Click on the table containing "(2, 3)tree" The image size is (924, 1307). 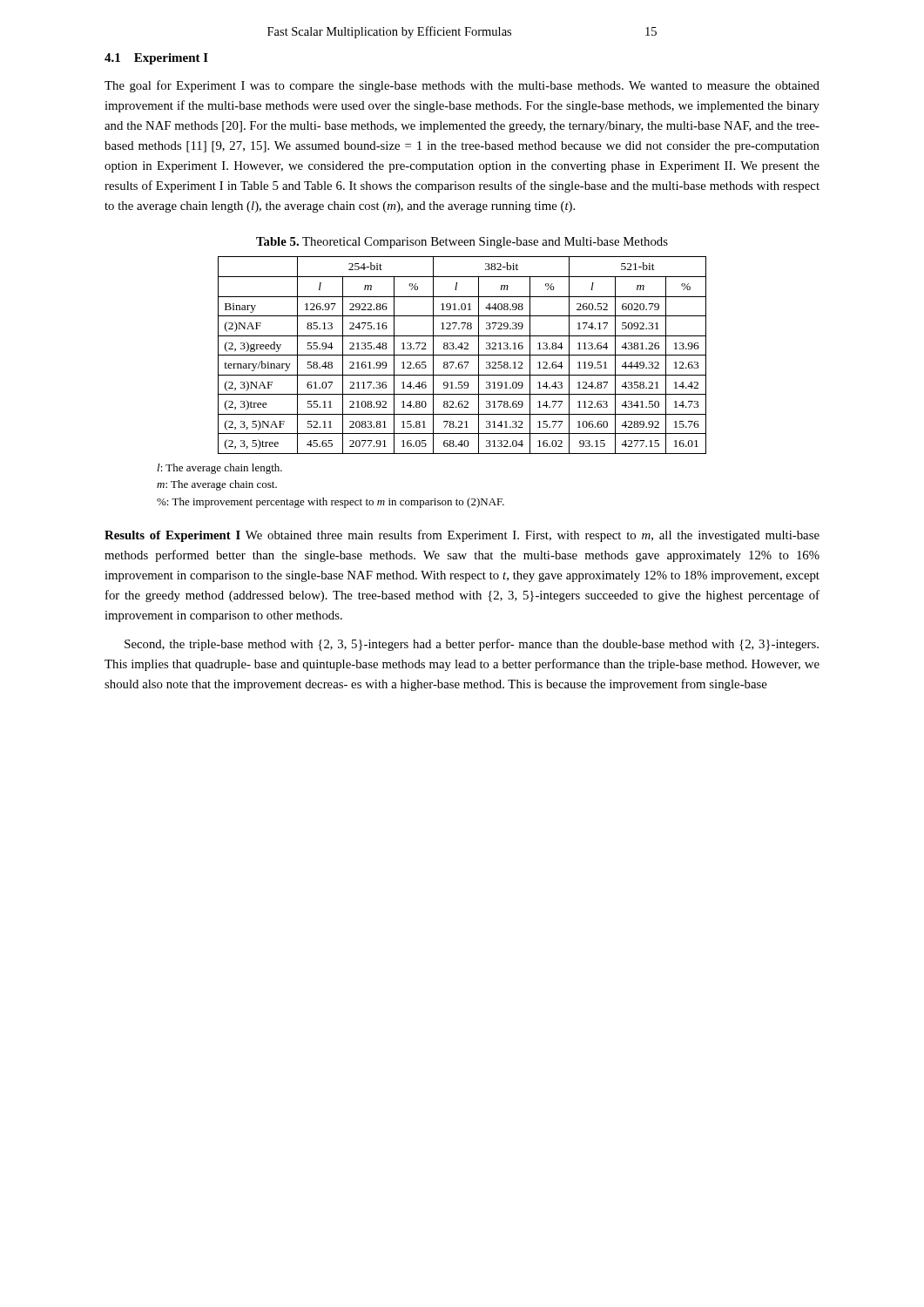click(462, 355)
